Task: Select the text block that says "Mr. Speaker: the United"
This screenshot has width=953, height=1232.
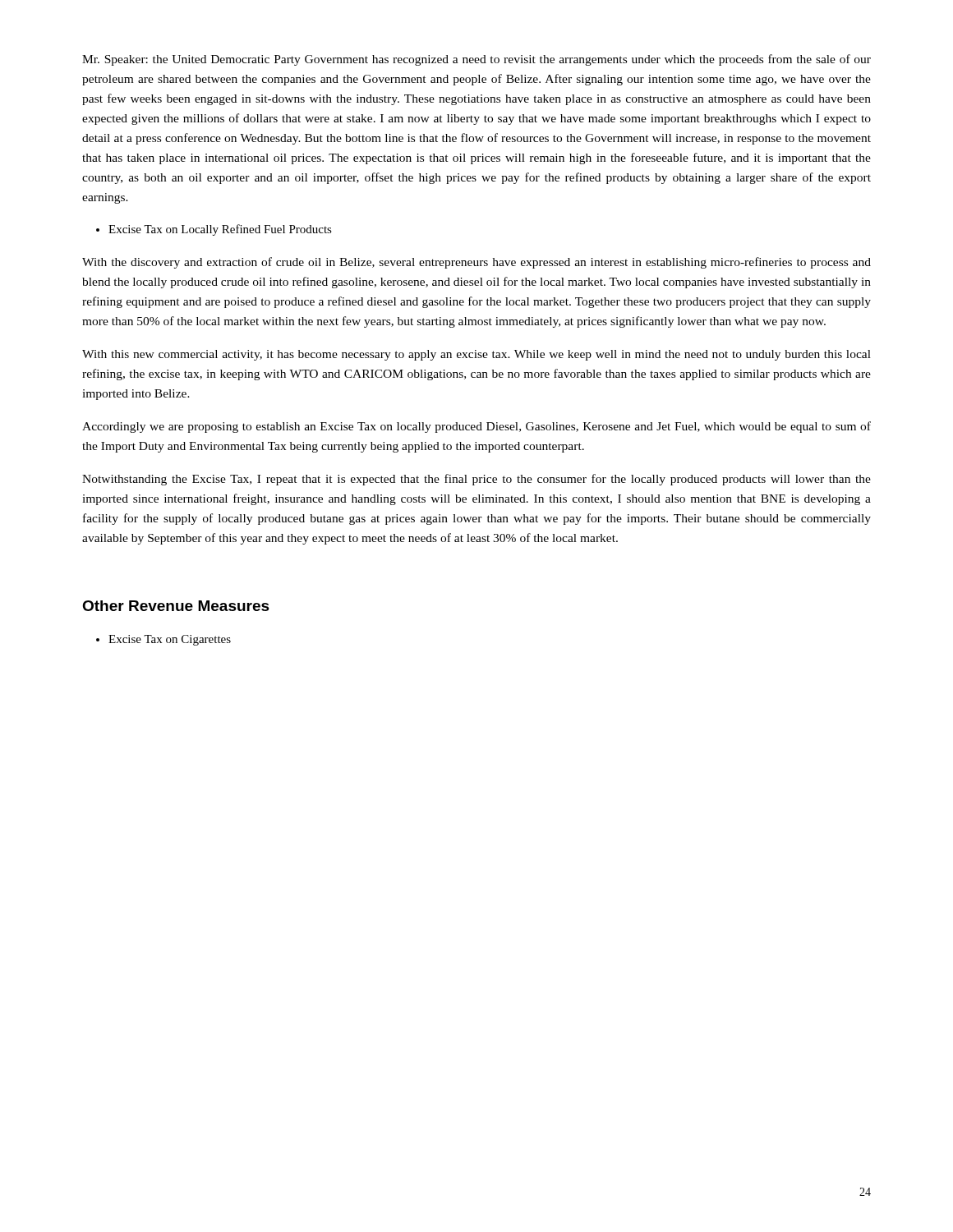Action: coord(476,128)
